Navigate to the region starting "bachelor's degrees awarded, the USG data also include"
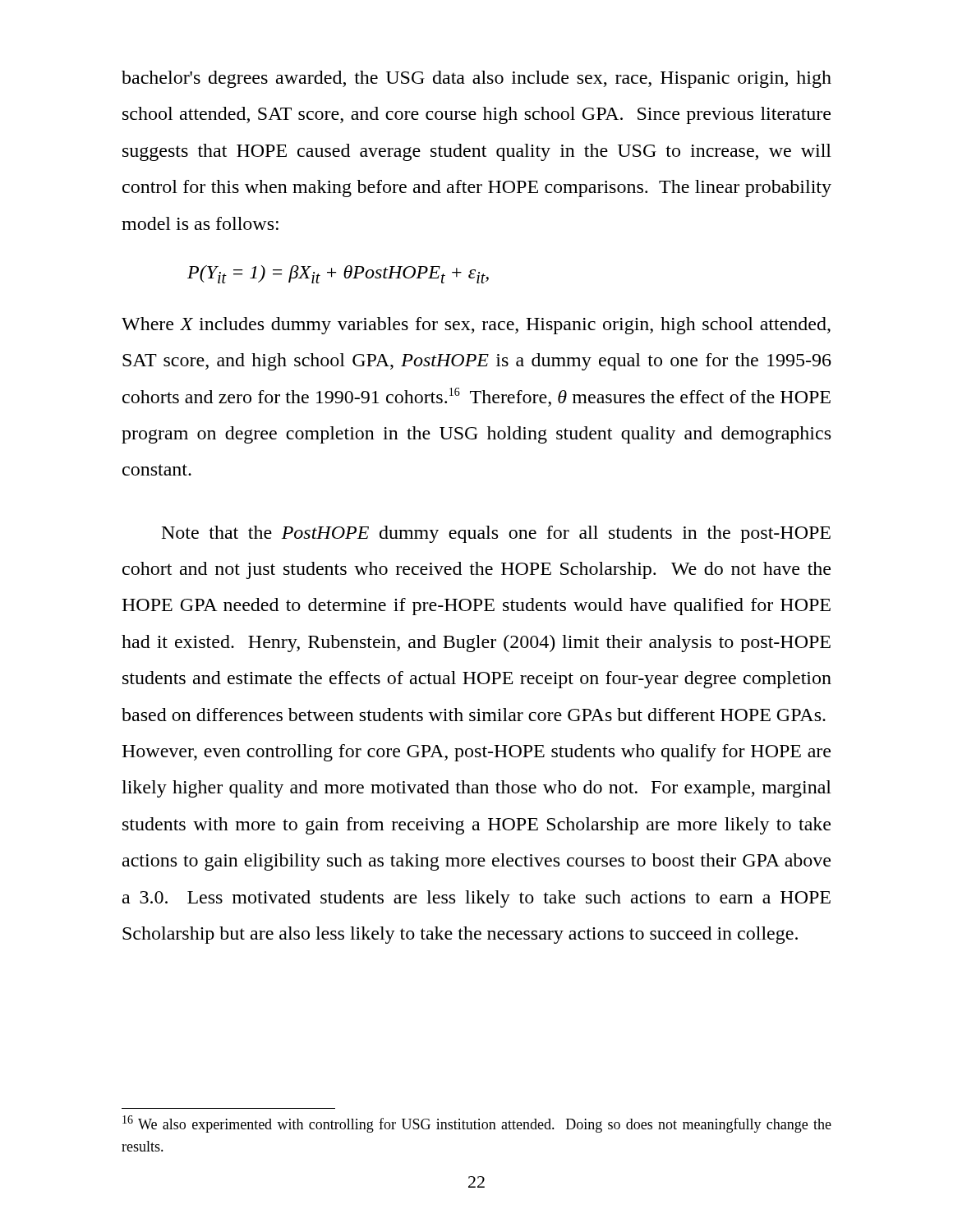The width and height of the screenshot is (953, 1232). (476, 150)
